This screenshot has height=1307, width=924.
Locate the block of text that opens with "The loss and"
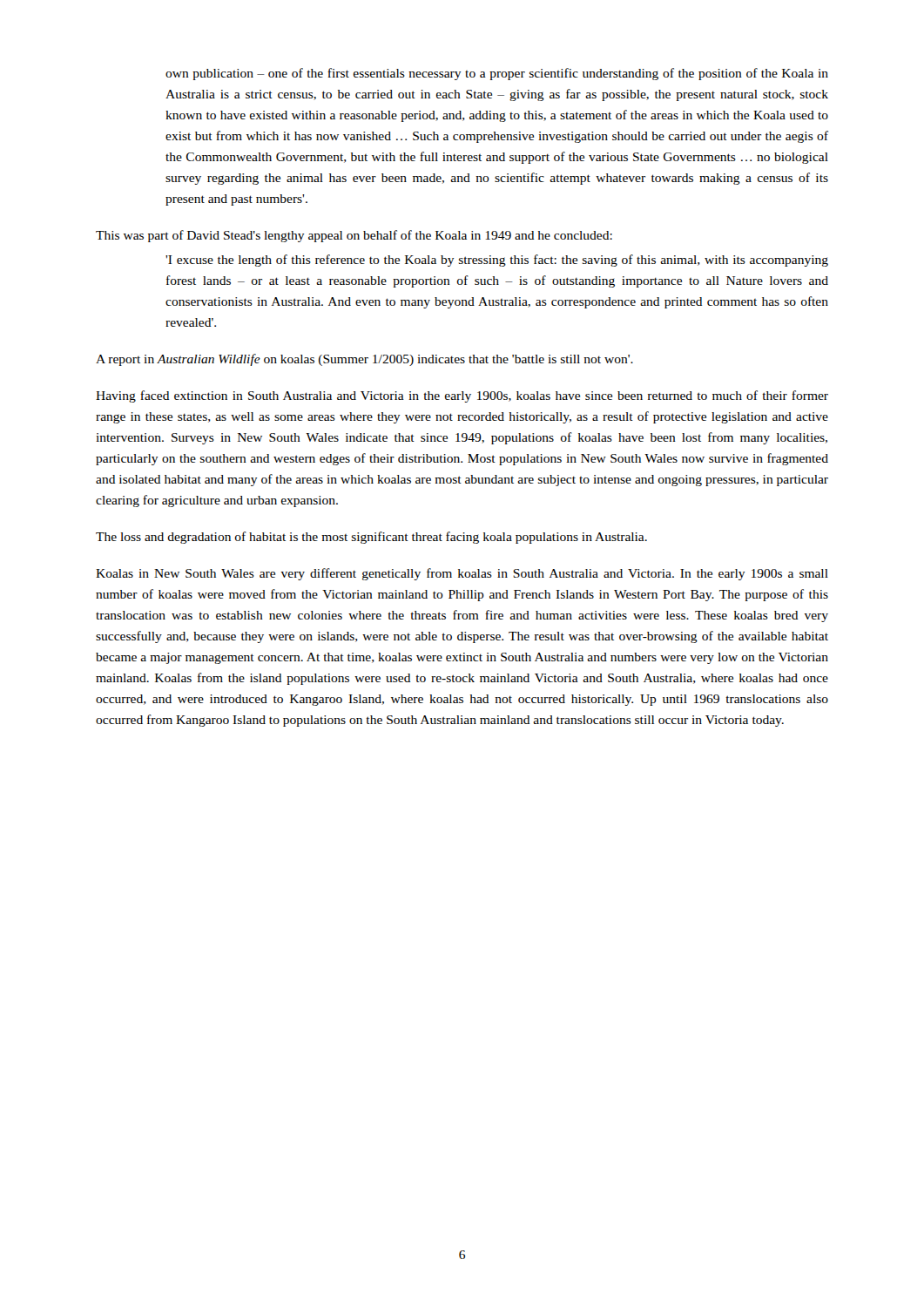372,537
